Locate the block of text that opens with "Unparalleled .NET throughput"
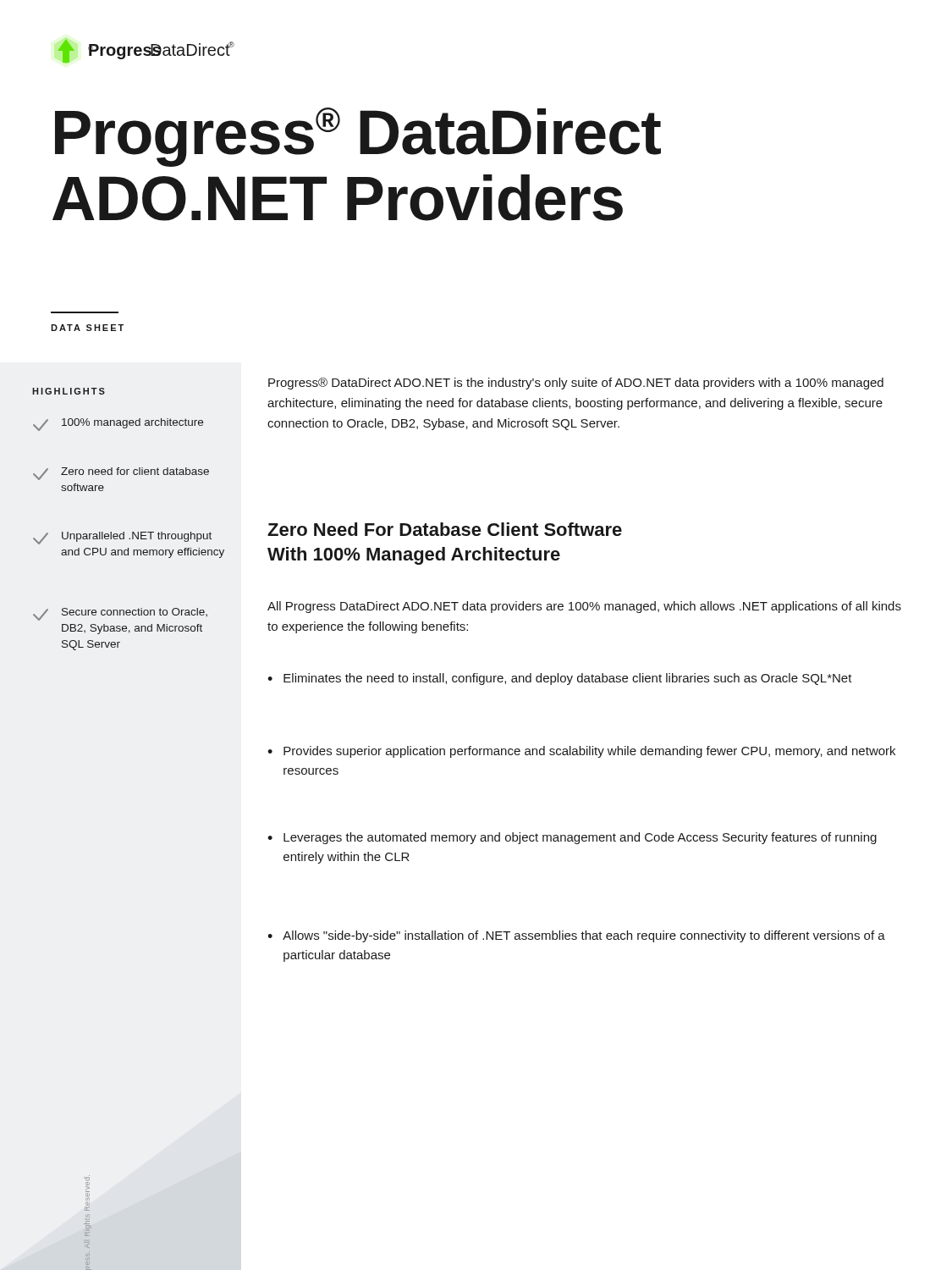 pyautogui.click(x=129, y=544)
